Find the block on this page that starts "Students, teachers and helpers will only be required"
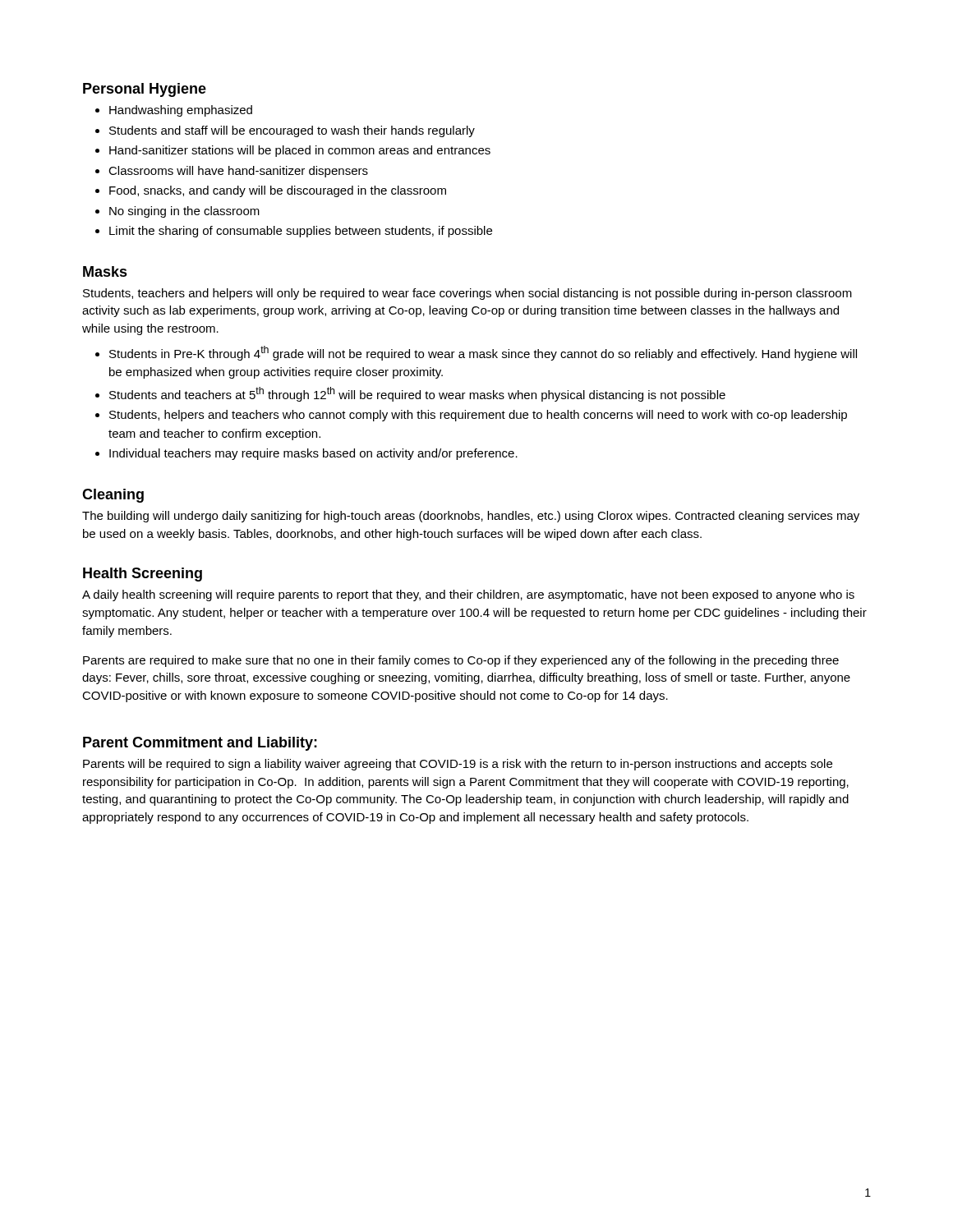Viewport: 953px width, 1232px height. click(467, 310)
